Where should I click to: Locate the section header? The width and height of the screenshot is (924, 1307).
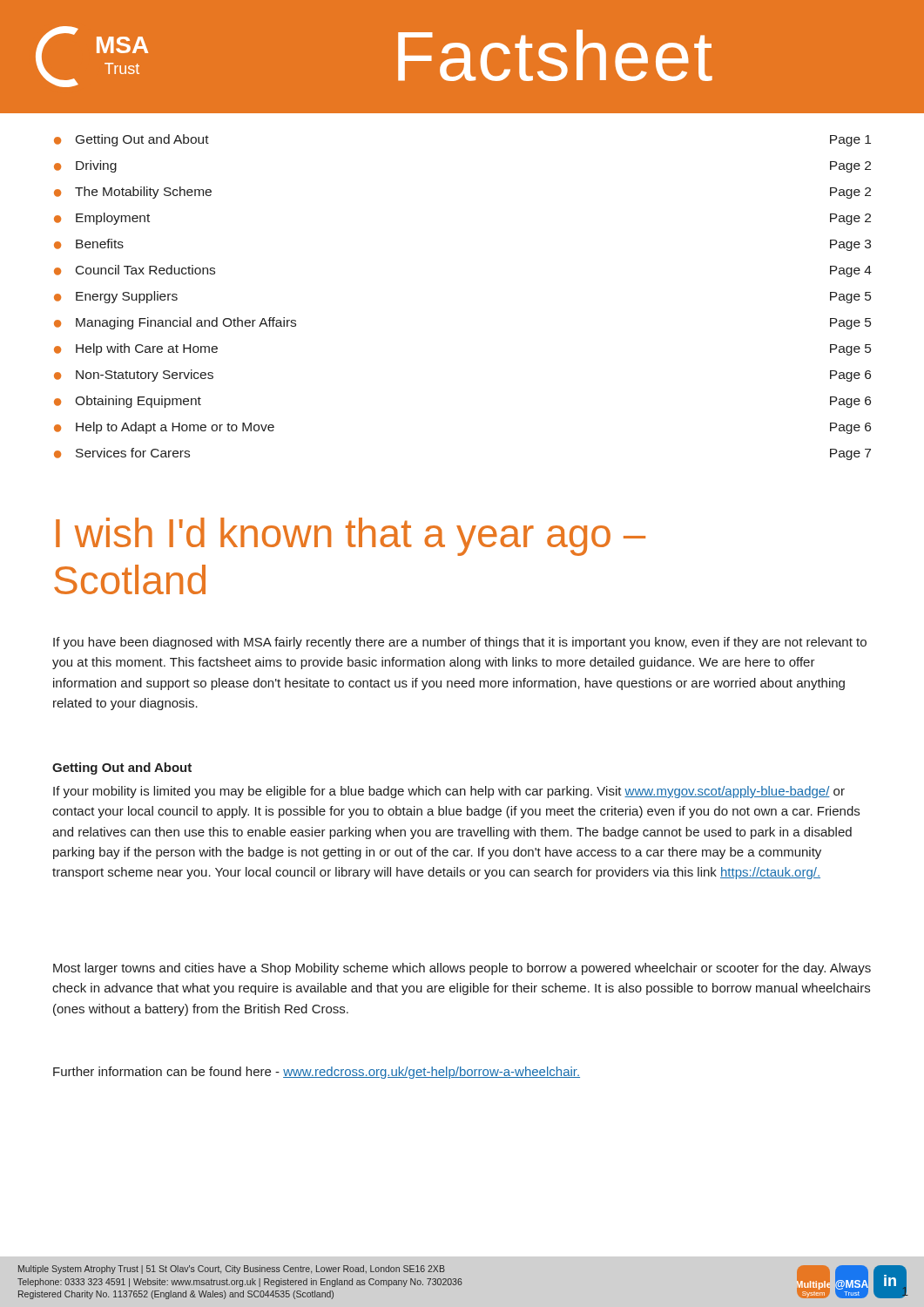pyautogui.click(x=122, y=767)
